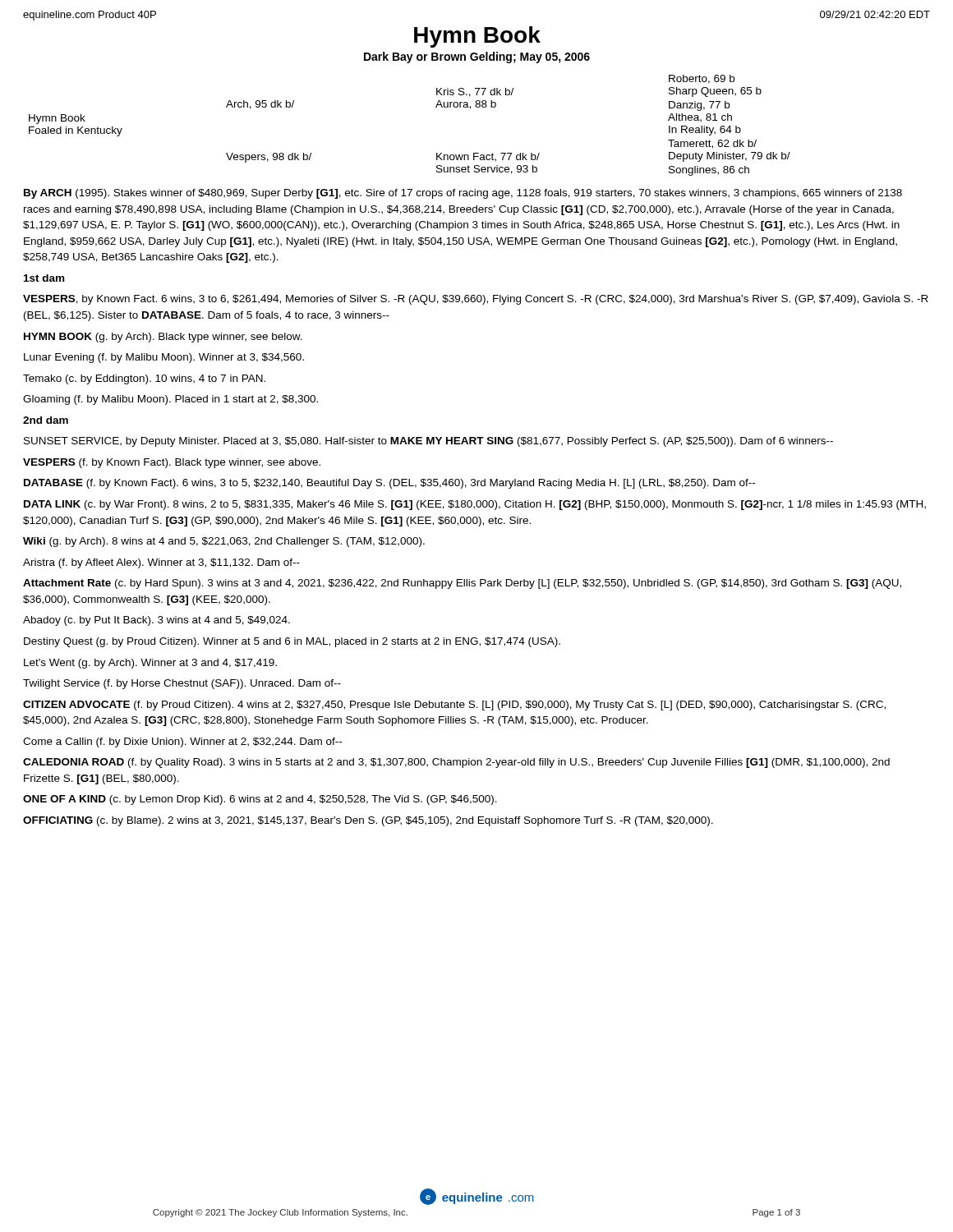This screenshot has width=953, height=1232.
Task: Locate the block starting "Aristra (f. by Afleet Alex). Winner"
Action: click(x=161, y=563)
